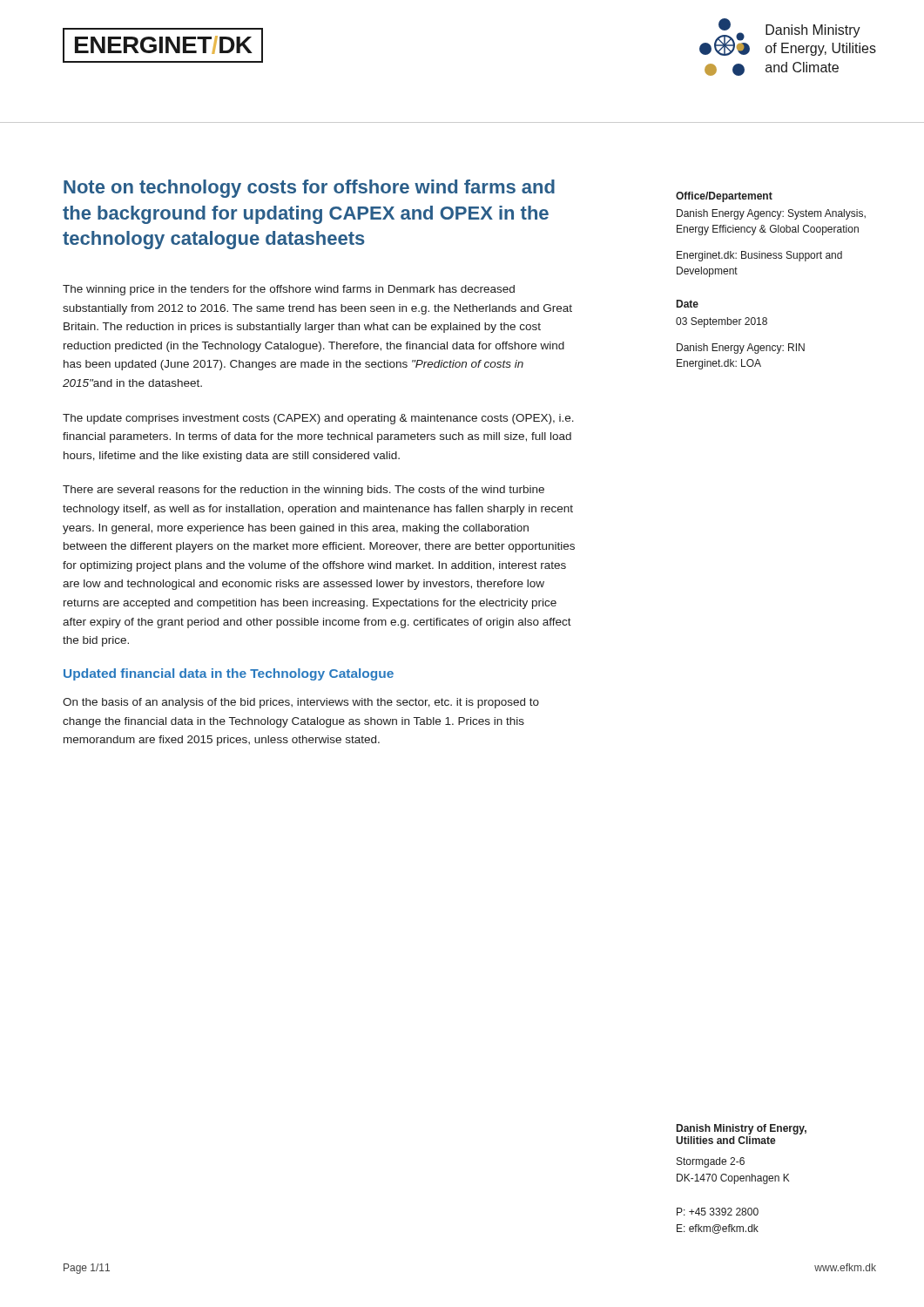
Task: Find the region starting "The winning price in the tenders for the"
Action: click(x=320, y=336)
